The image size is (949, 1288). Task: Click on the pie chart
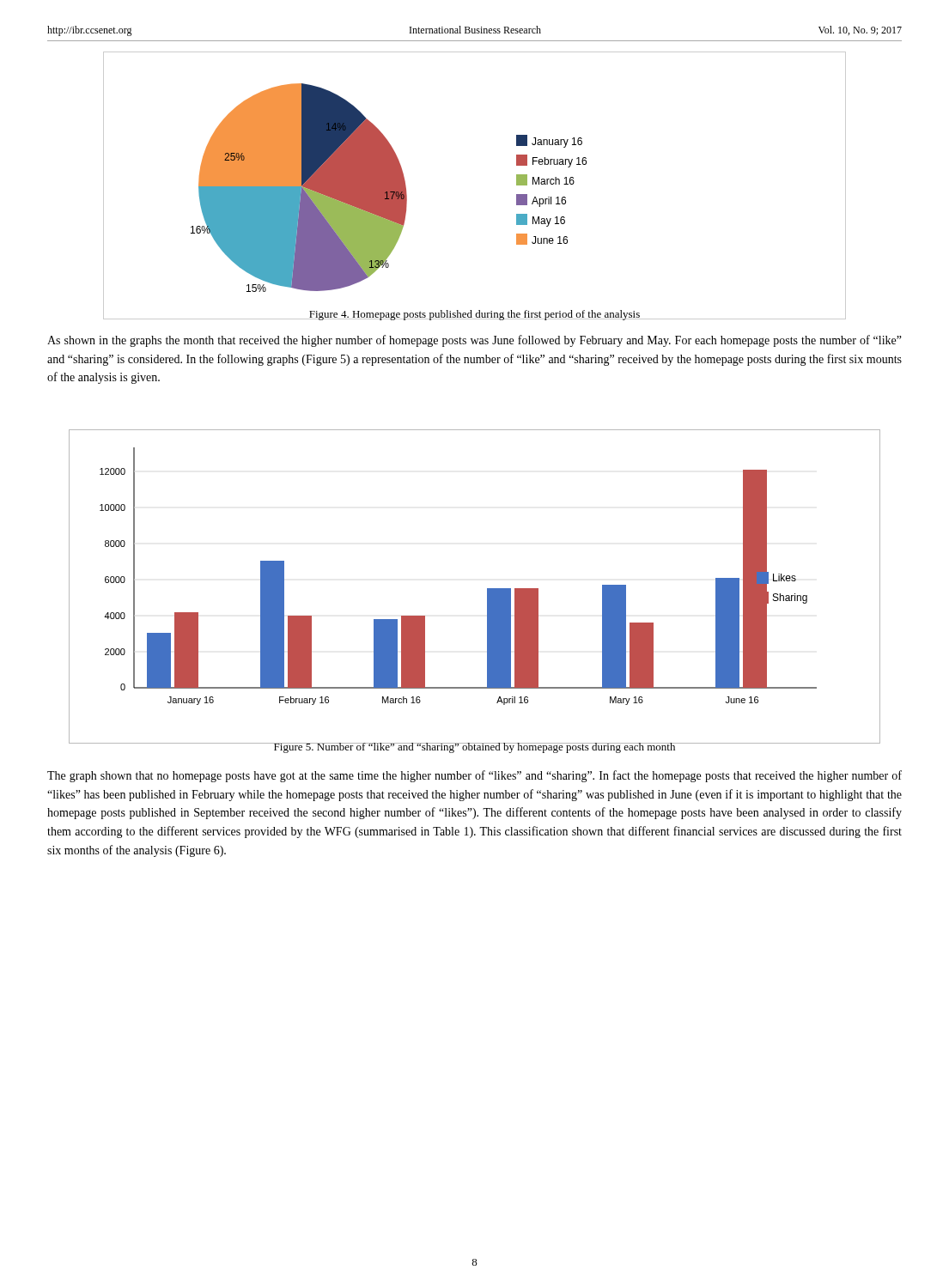[x=474, y=185]
